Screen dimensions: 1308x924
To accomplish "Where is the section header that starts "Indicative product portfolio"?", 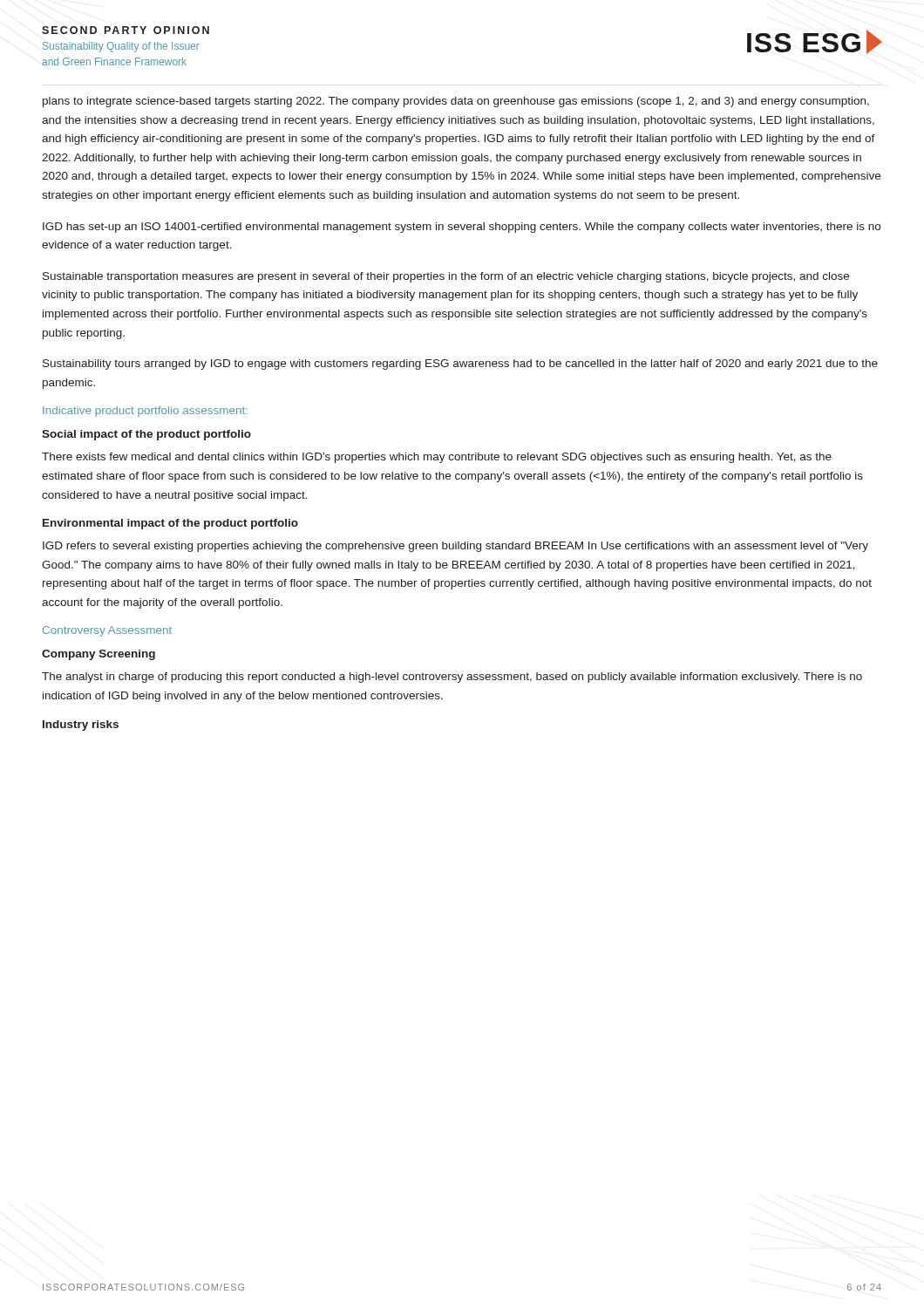I will [x=145, y=411].
